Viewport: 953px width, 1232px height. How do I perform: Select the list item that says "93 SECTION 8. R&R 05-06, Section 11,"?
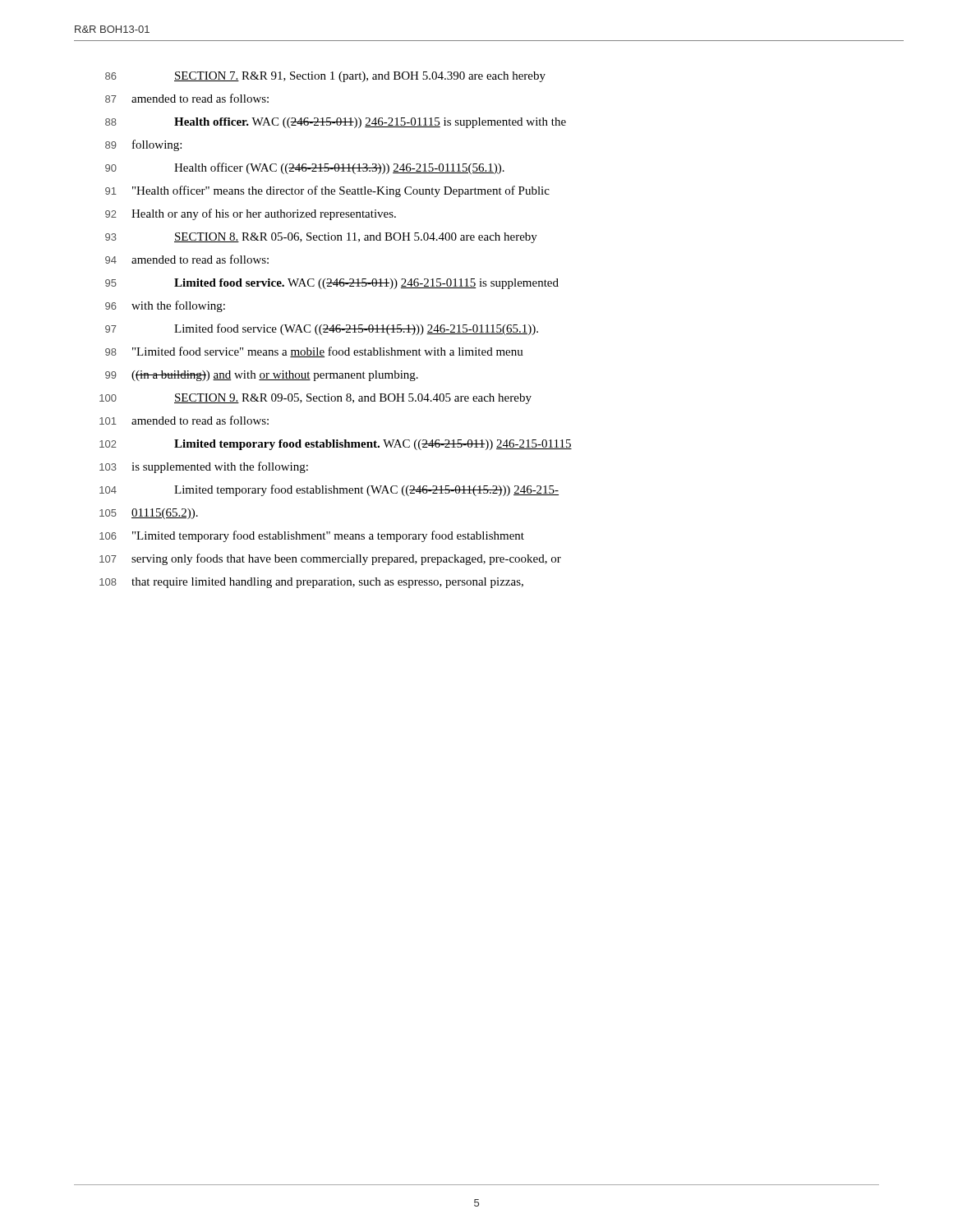[476, 237]
